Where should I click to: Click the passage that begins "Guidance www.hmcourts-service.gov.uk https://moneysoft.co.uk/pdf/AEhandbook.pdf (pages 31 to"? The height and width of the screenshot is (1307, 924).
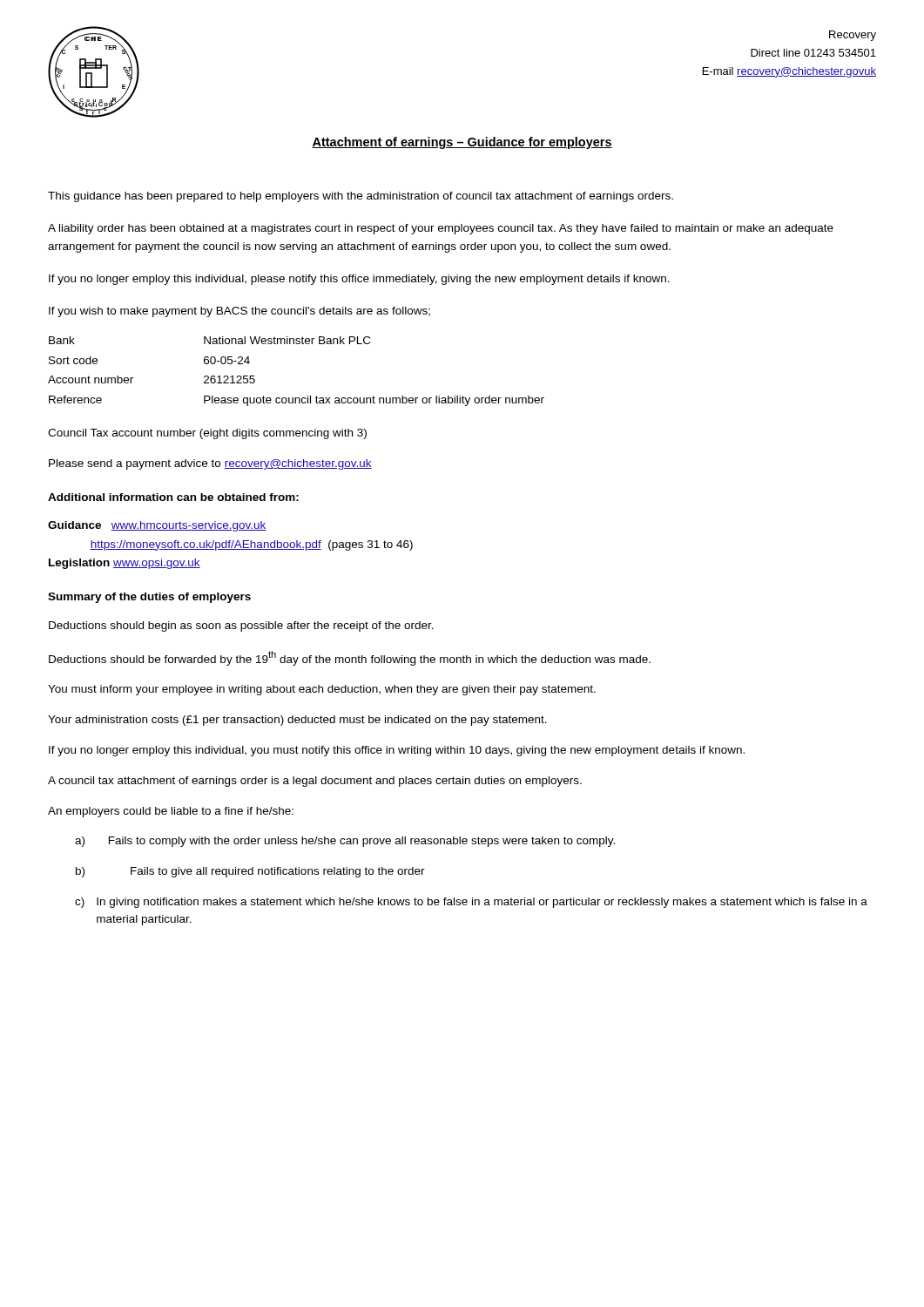point(231,544)
